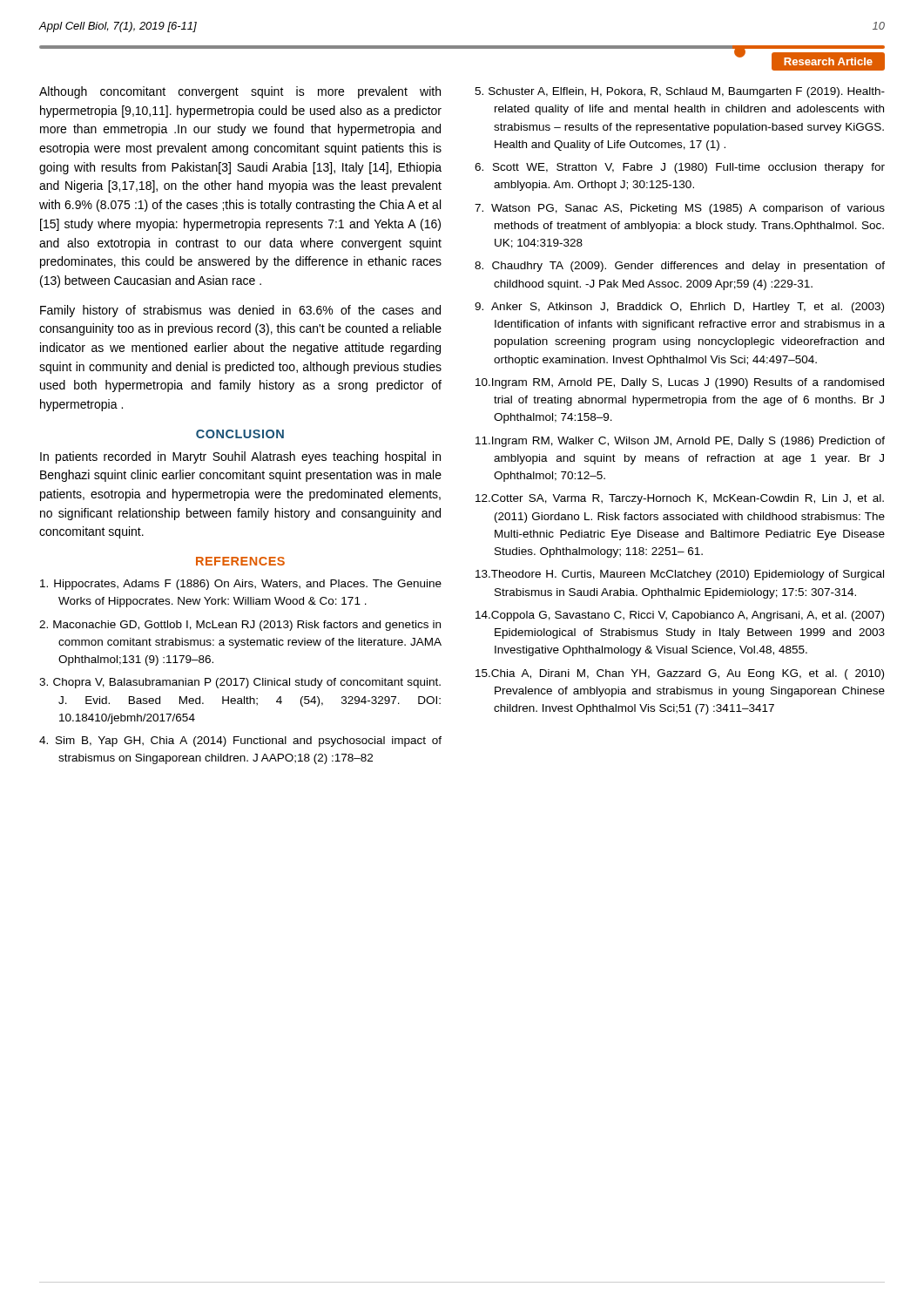Point to the text block starting "11.Ingram RM, Walker C,"
Image resolution: width=924 pixels, height=1307 pixels.
pos(680,458)
